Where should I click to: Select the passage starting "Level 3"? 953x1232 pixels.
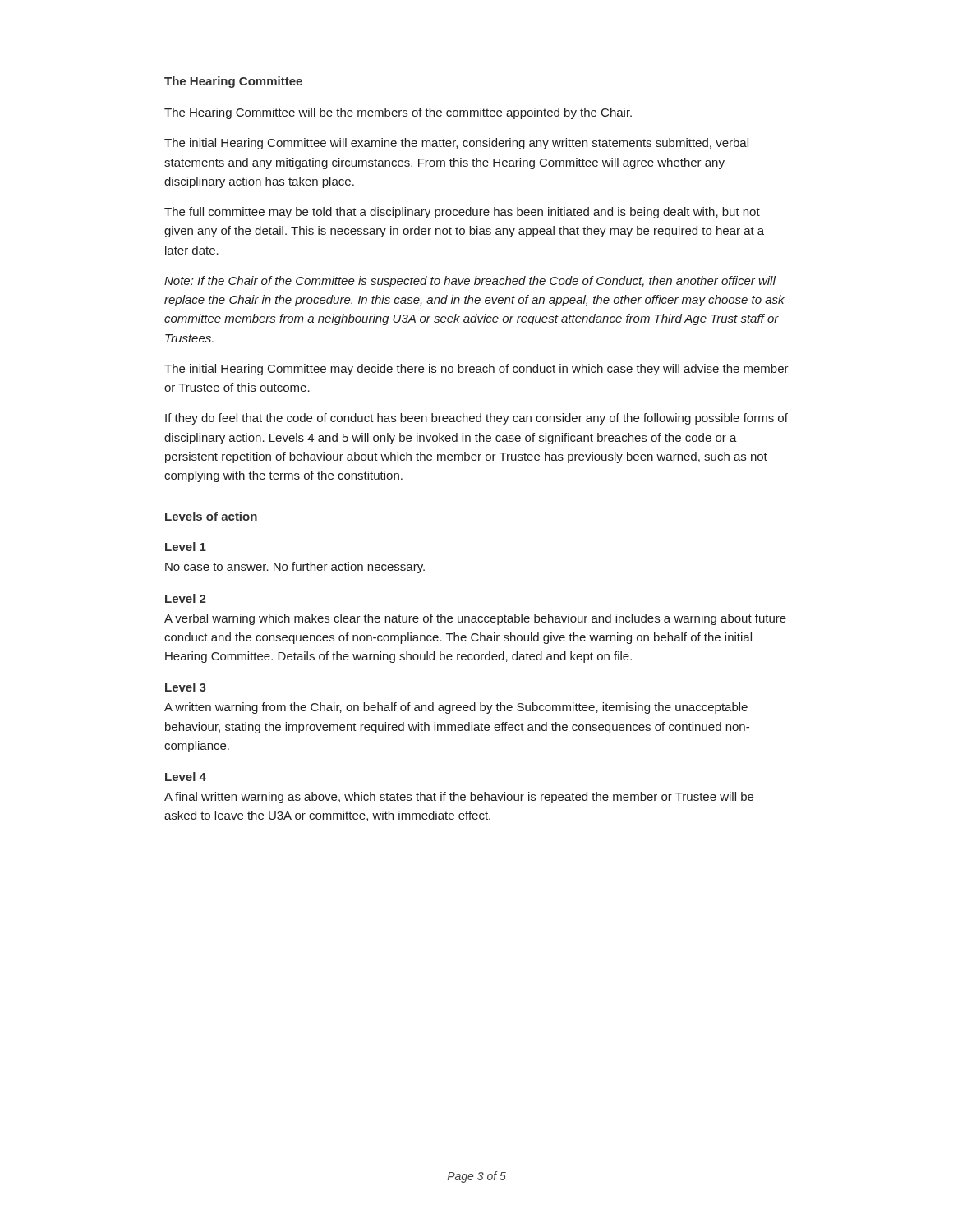185,687
